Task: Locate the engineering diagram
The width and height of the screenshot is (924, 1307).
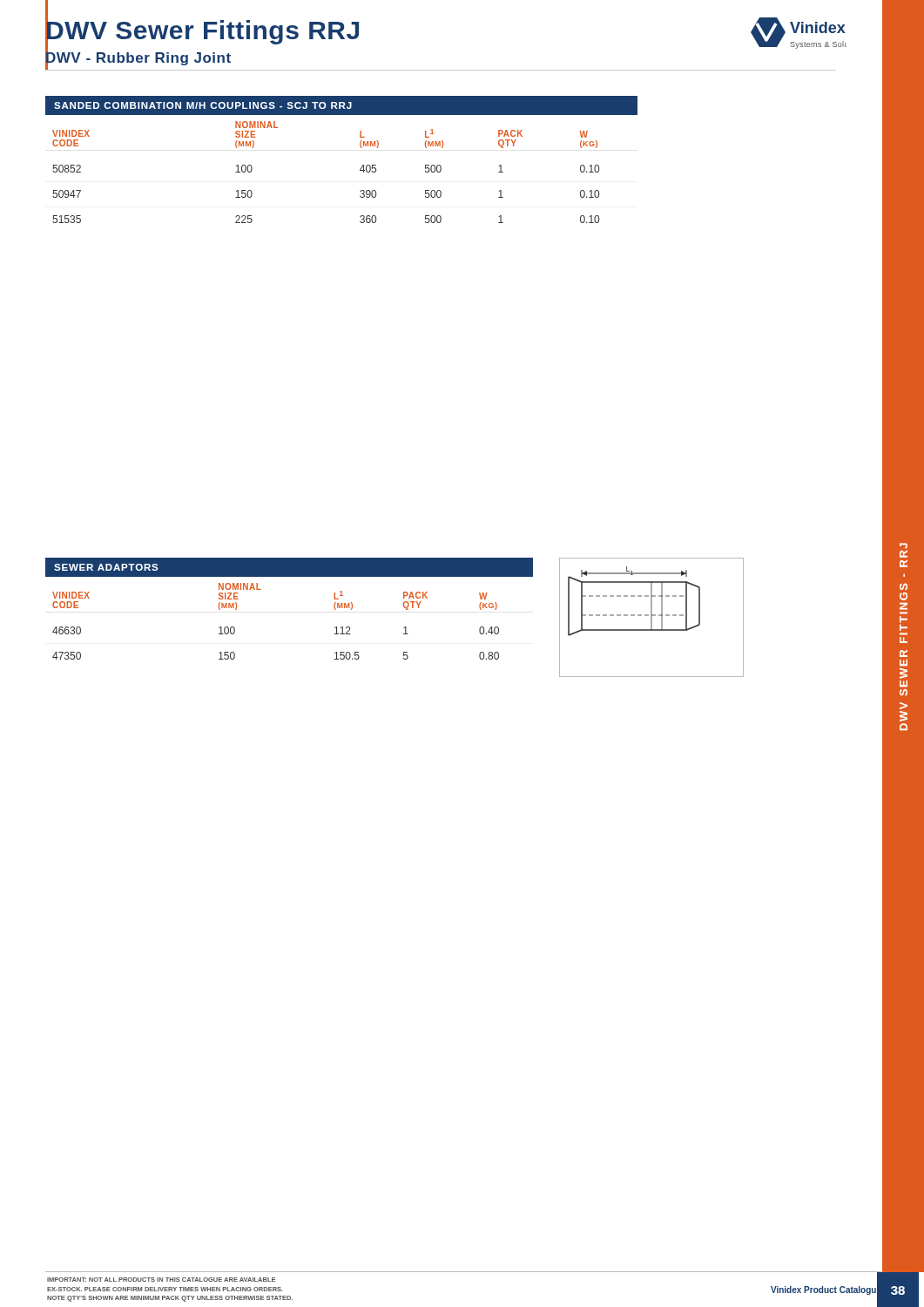Action: tap(651, 617)
